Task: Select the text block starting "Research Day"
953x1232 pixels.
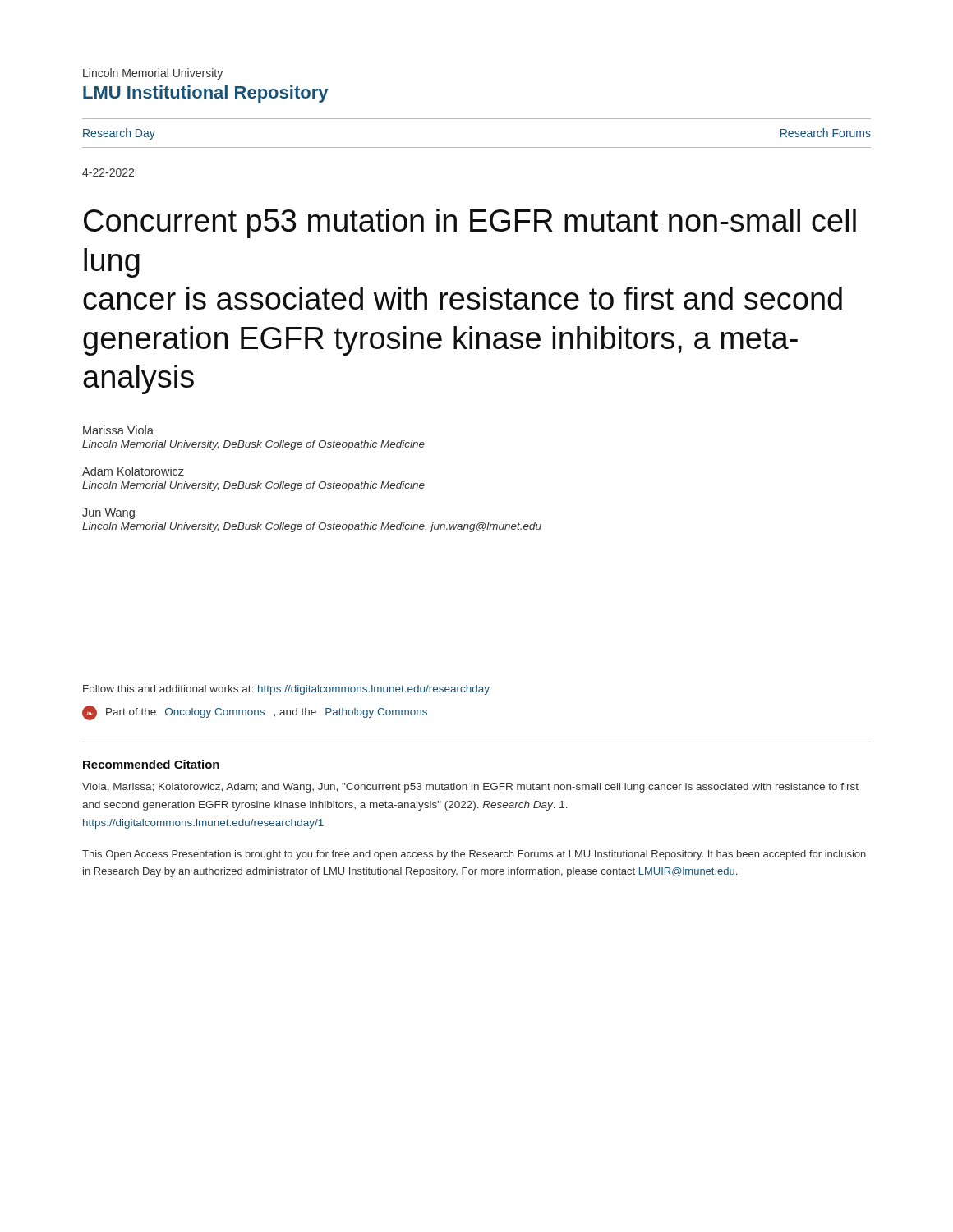Action: click(x=119, y=133)
